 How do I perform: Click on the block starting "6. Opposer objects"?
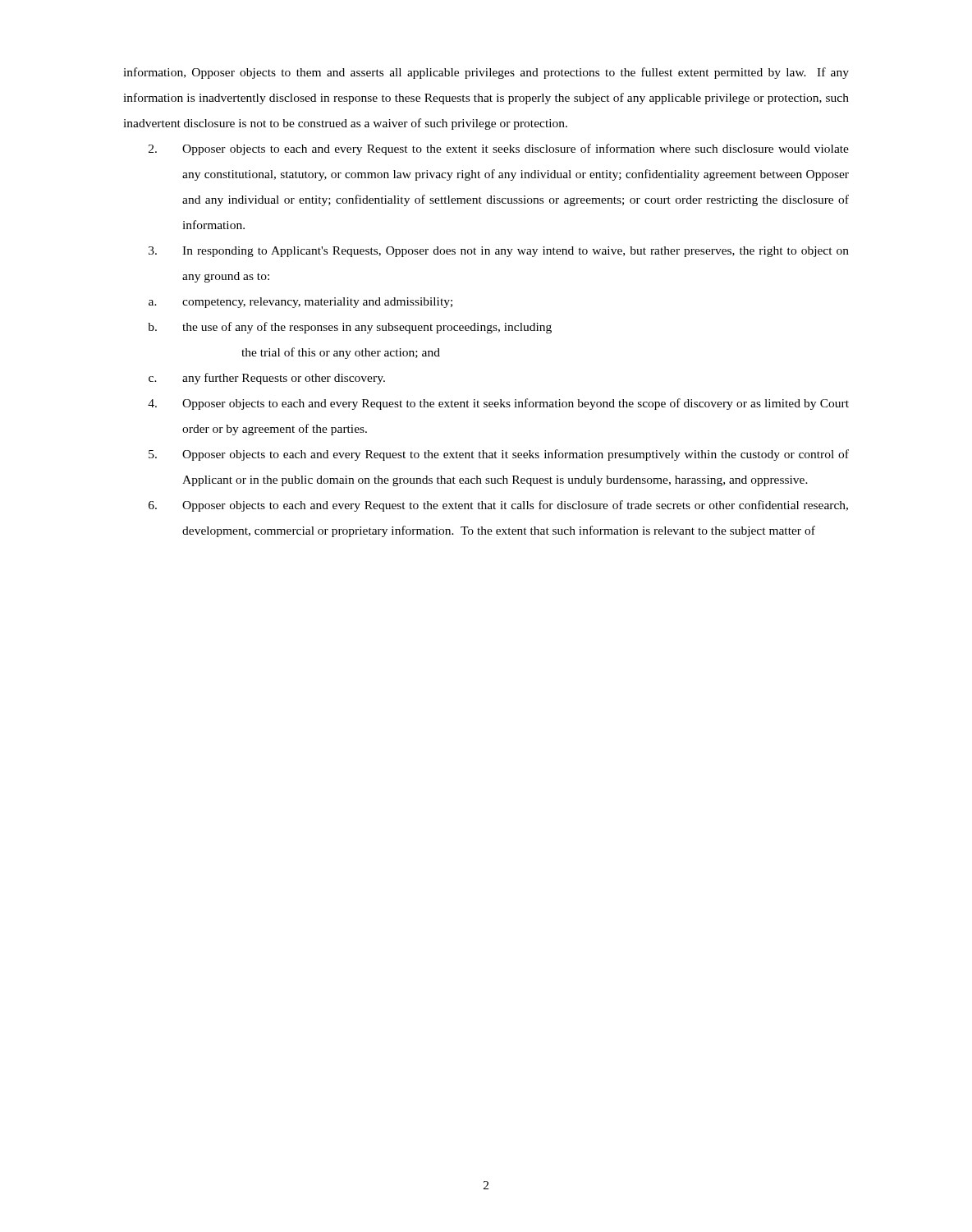(486, 517)
